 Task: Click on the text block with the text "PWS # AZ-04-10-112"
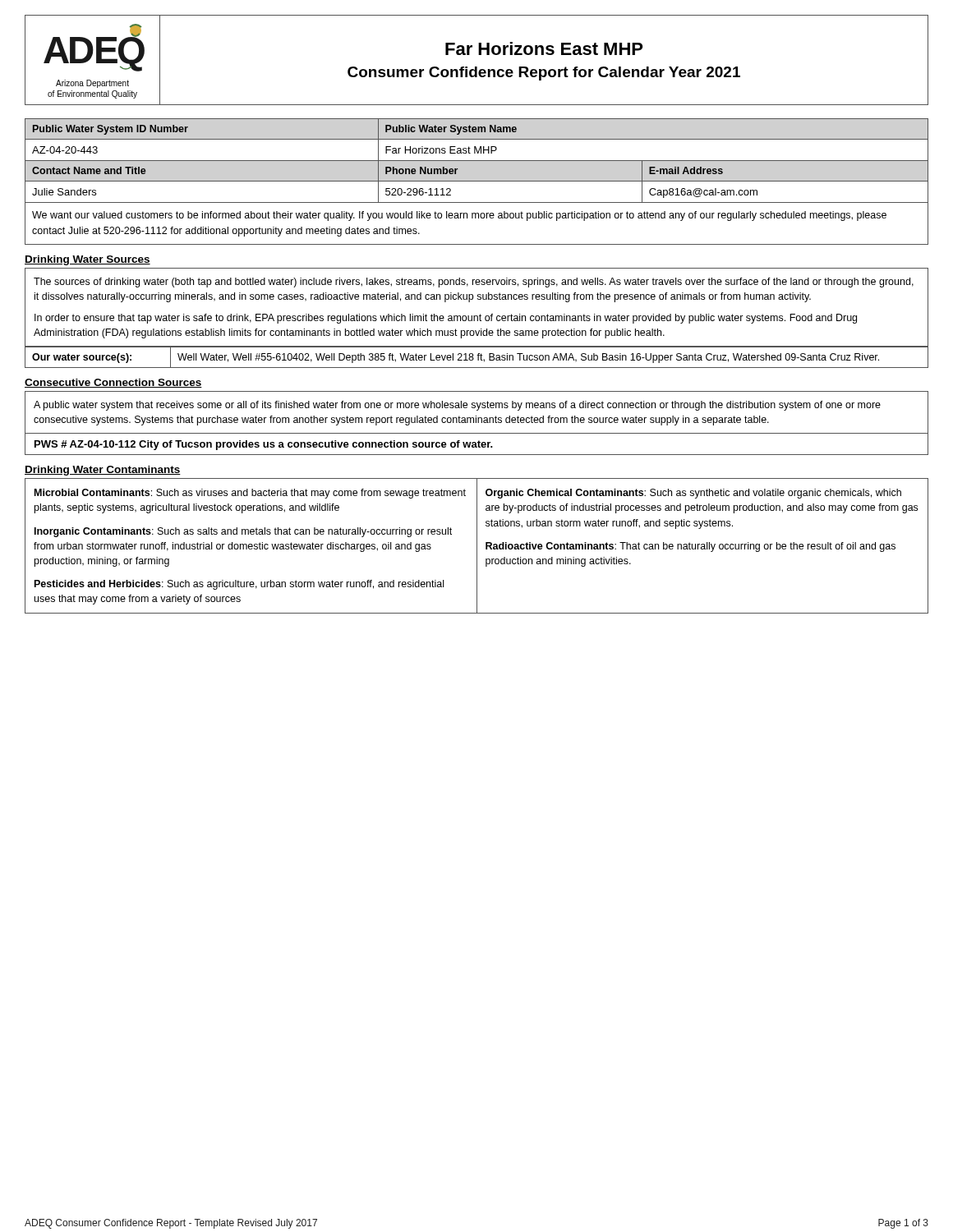263,444
